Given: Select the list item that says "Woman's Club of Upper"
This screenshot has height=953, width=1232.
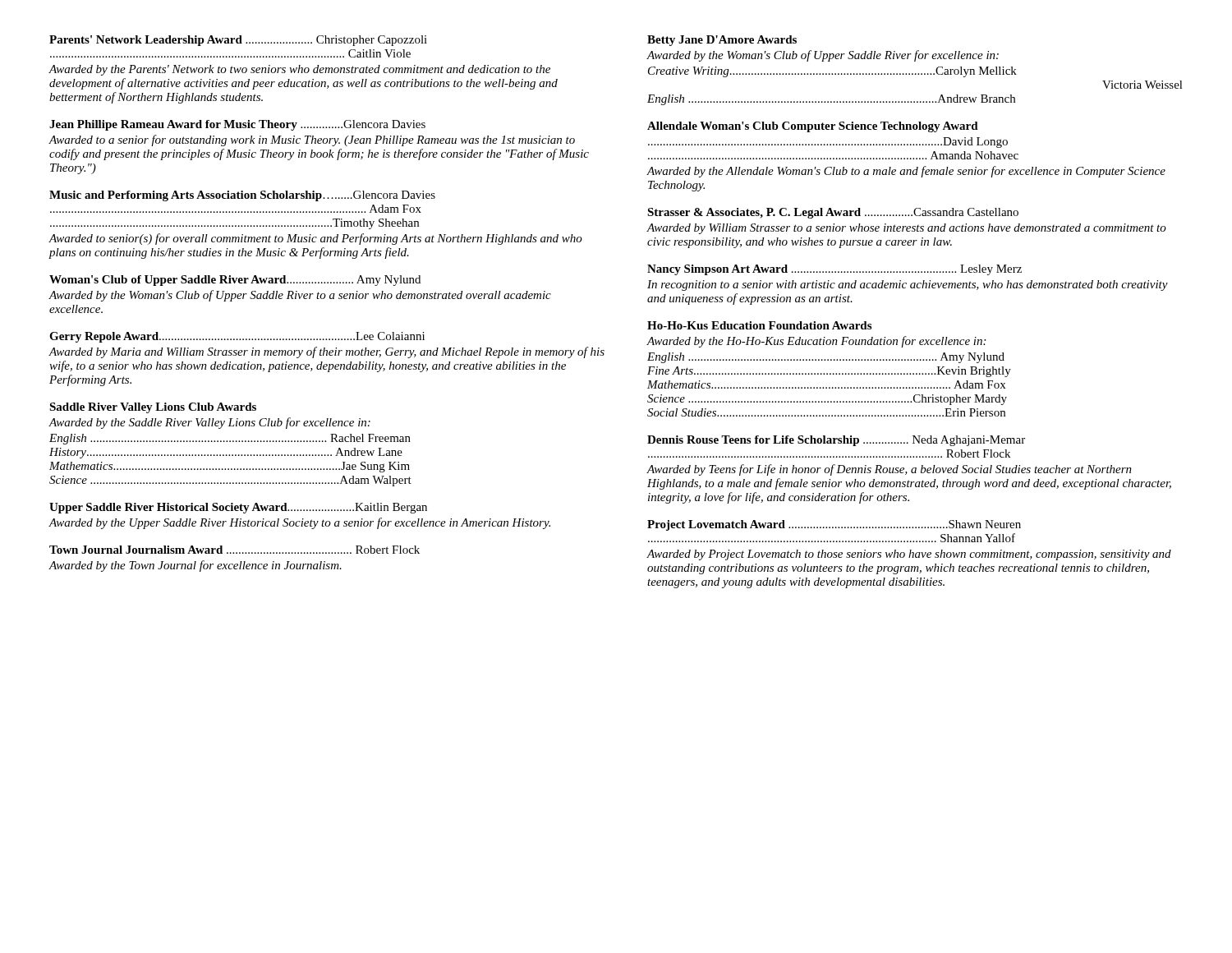Looking at the screenshot, I should click(x=329, y=295).
